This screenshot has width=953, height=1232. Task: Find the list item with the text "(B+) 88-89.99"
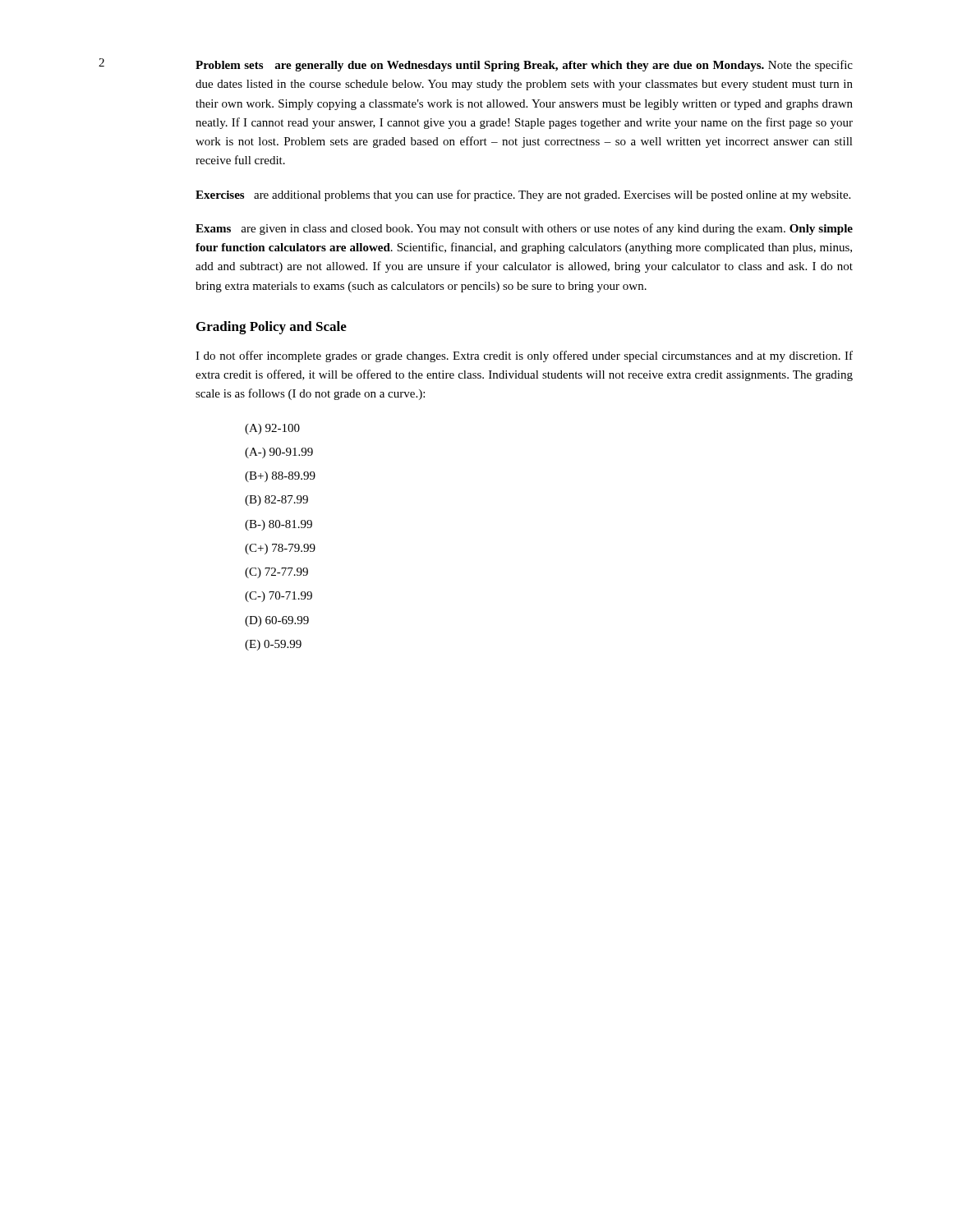point(280,476)
